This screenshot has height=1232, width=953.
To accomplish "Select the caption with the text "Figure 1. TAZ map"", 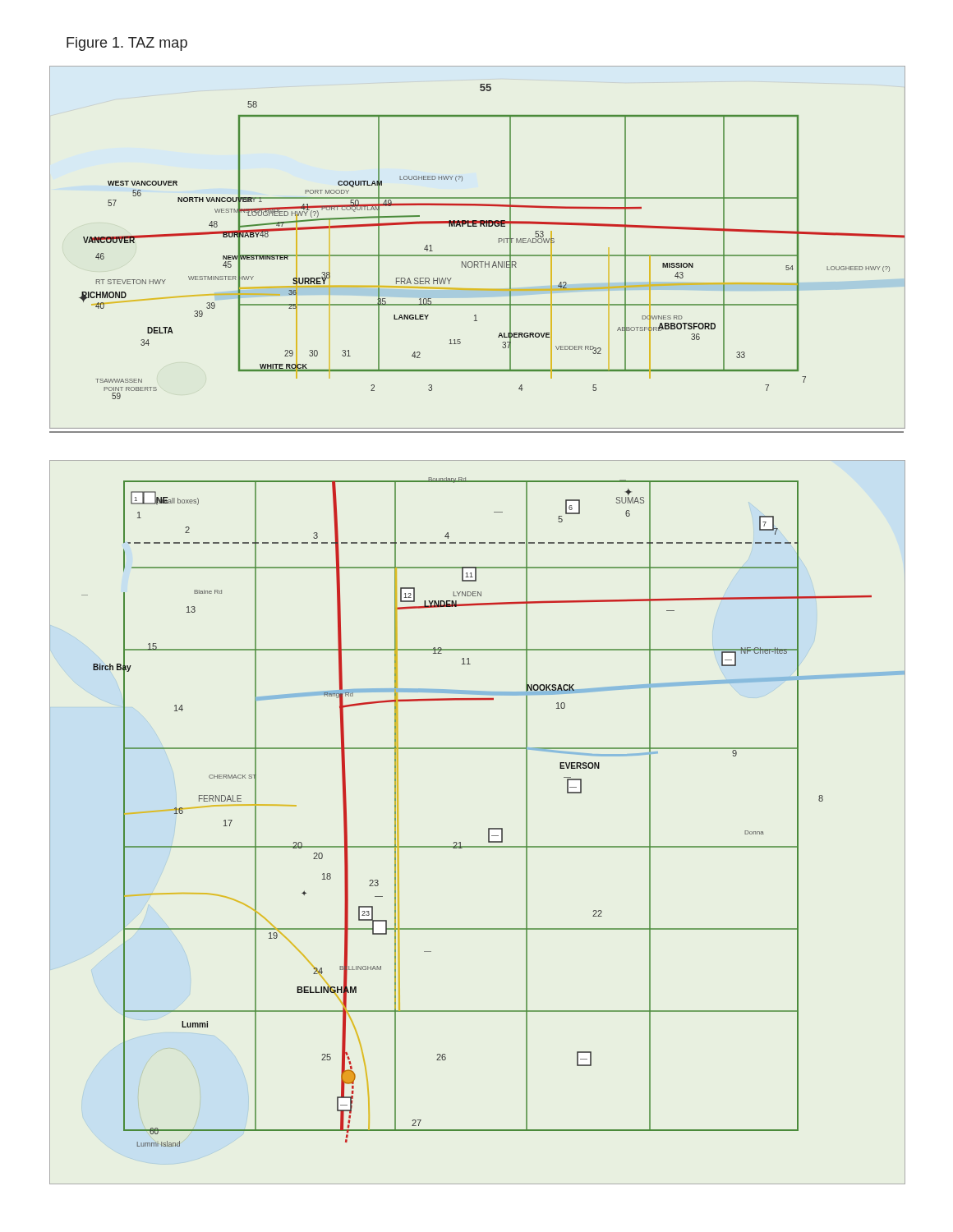I will click(x=127, y=43).
